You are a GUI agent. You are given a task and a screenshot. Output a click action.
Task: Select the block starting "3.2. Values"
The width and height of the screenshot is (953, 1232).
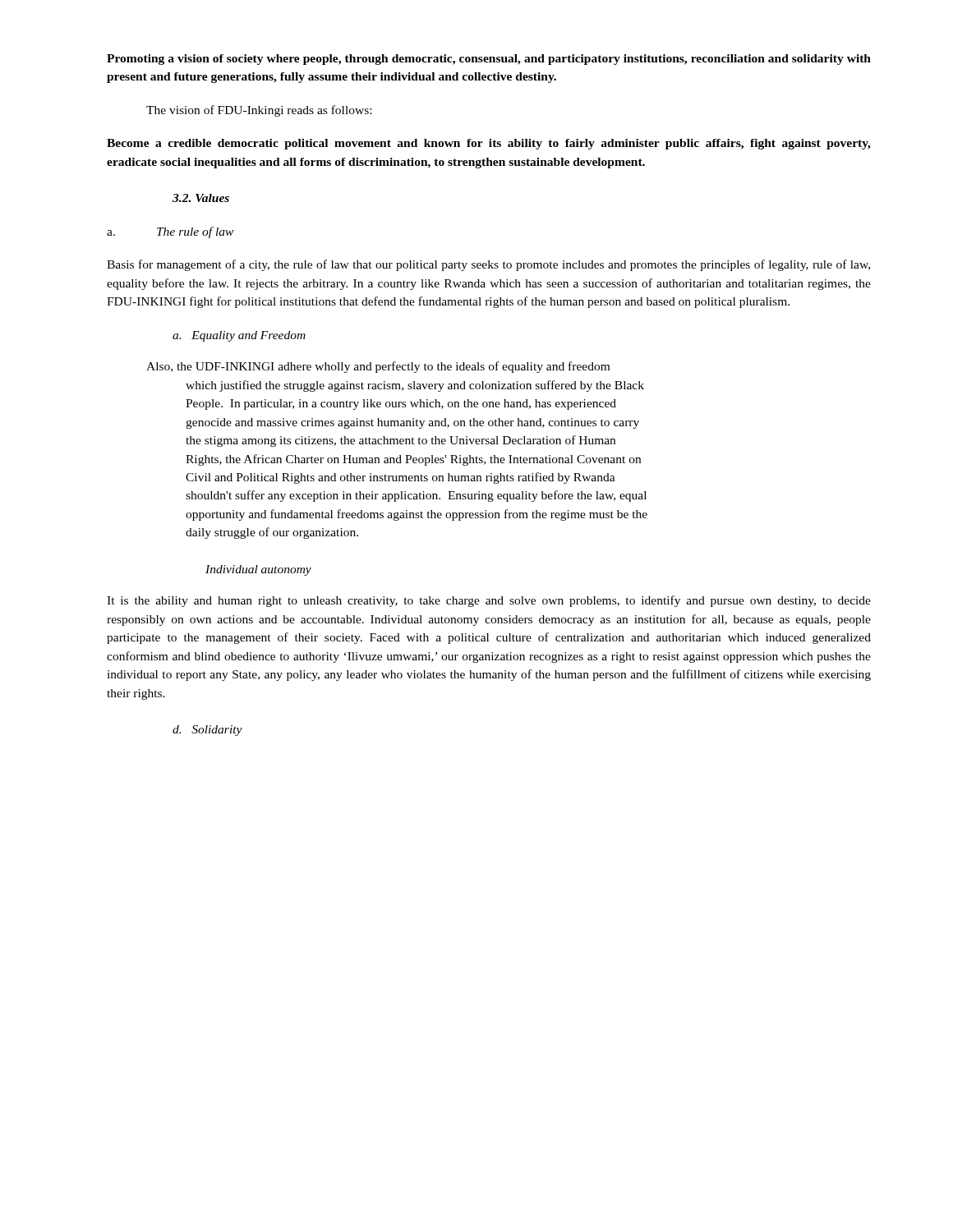tap(201, 198)
